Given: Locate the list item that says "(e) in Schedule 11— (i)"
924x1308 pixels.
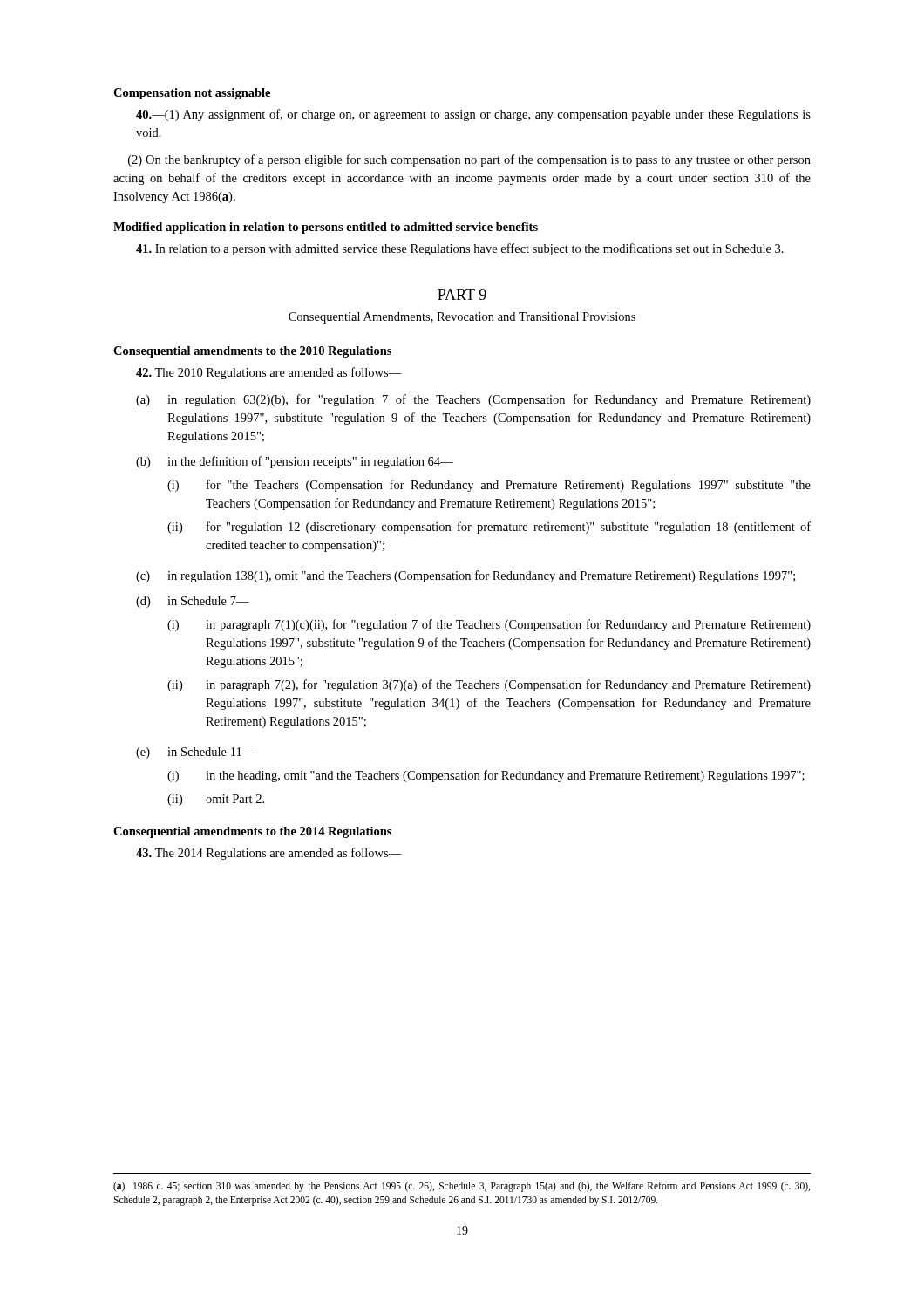Looking at the screenshot, I should pyautogui.click(x=473, y=779).
